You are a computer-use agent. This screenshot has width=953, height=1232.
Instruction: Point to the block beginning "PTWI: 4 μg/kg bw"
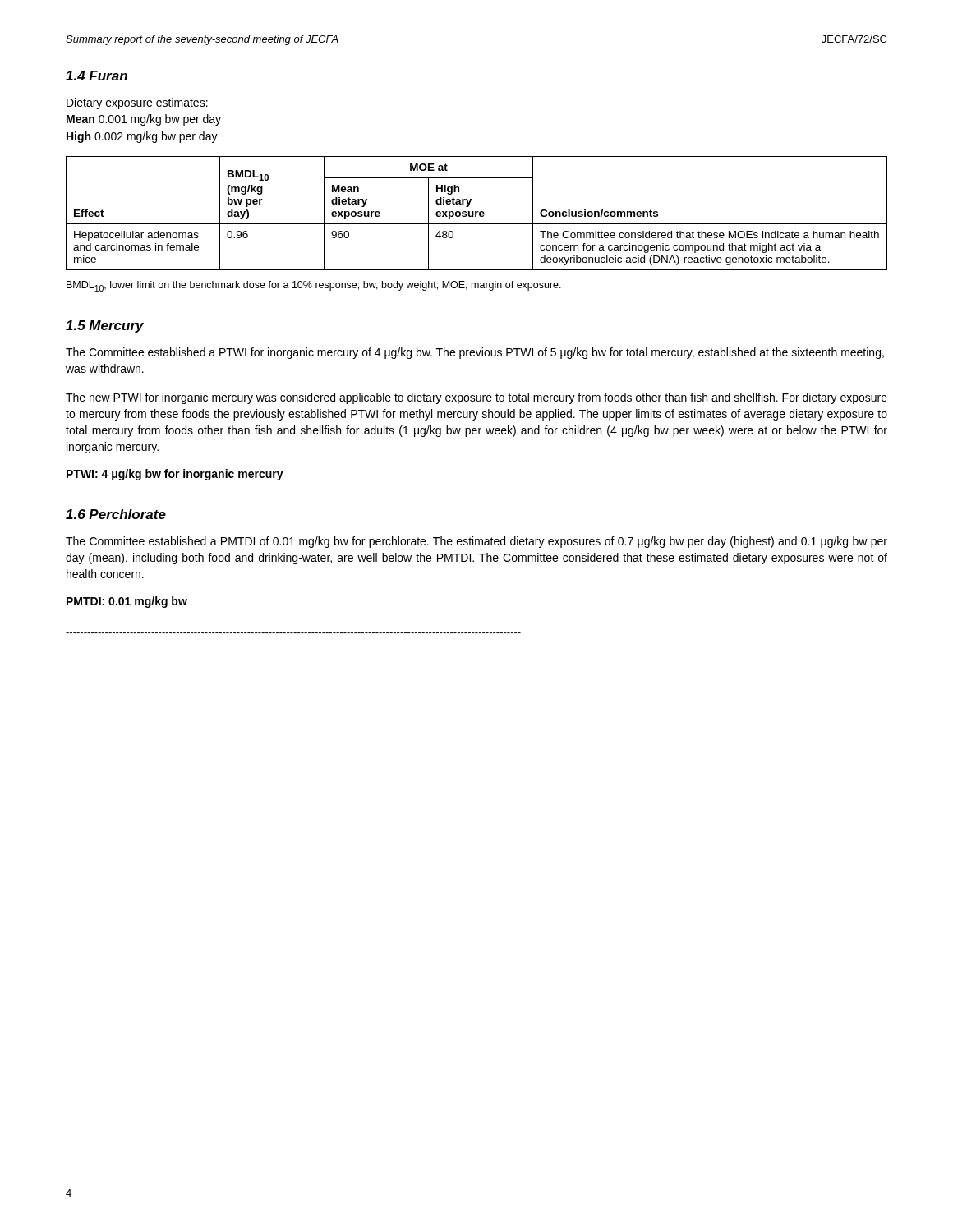coord(174,474)
